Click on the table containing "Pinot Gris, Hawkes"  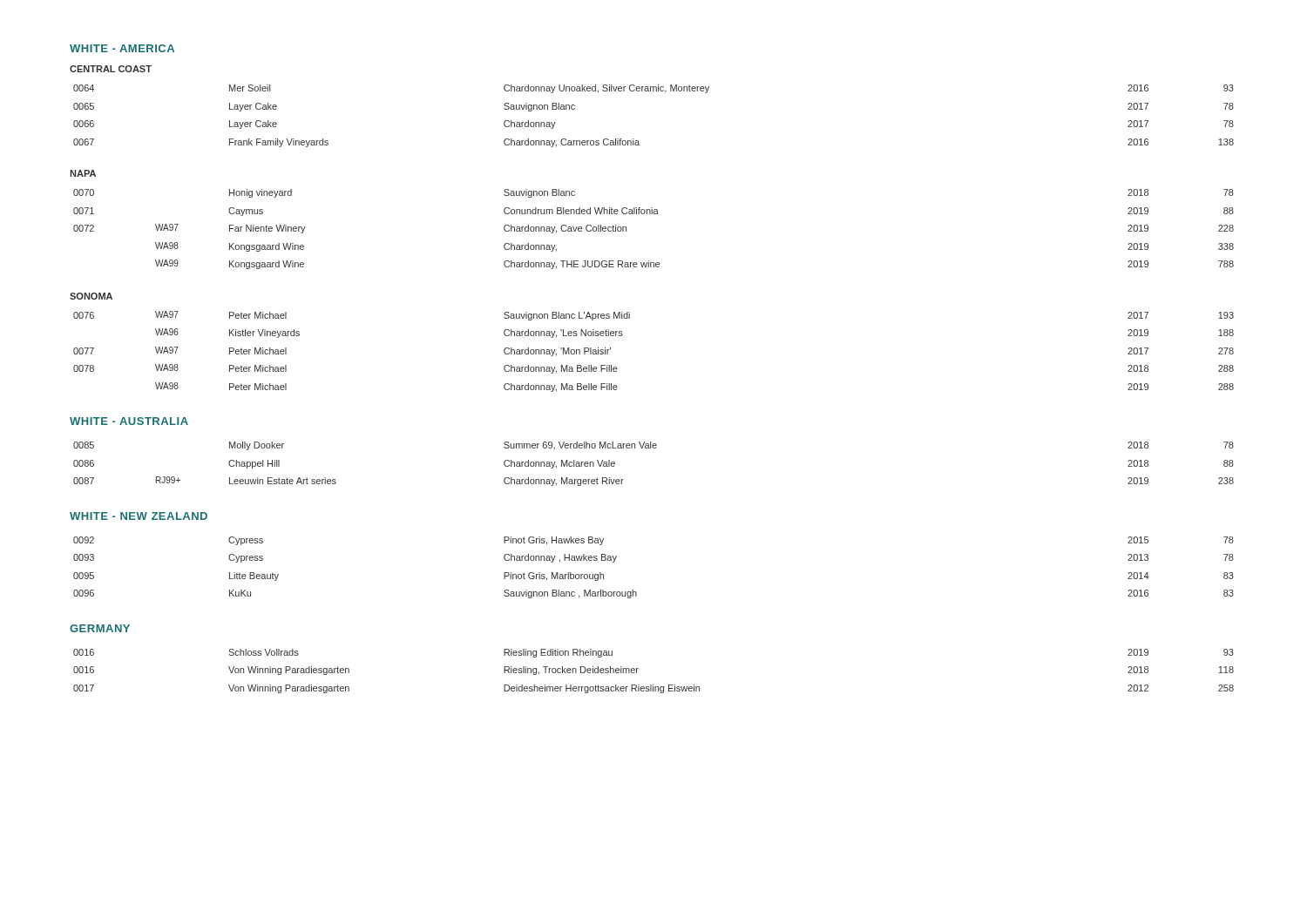(654, 567)
